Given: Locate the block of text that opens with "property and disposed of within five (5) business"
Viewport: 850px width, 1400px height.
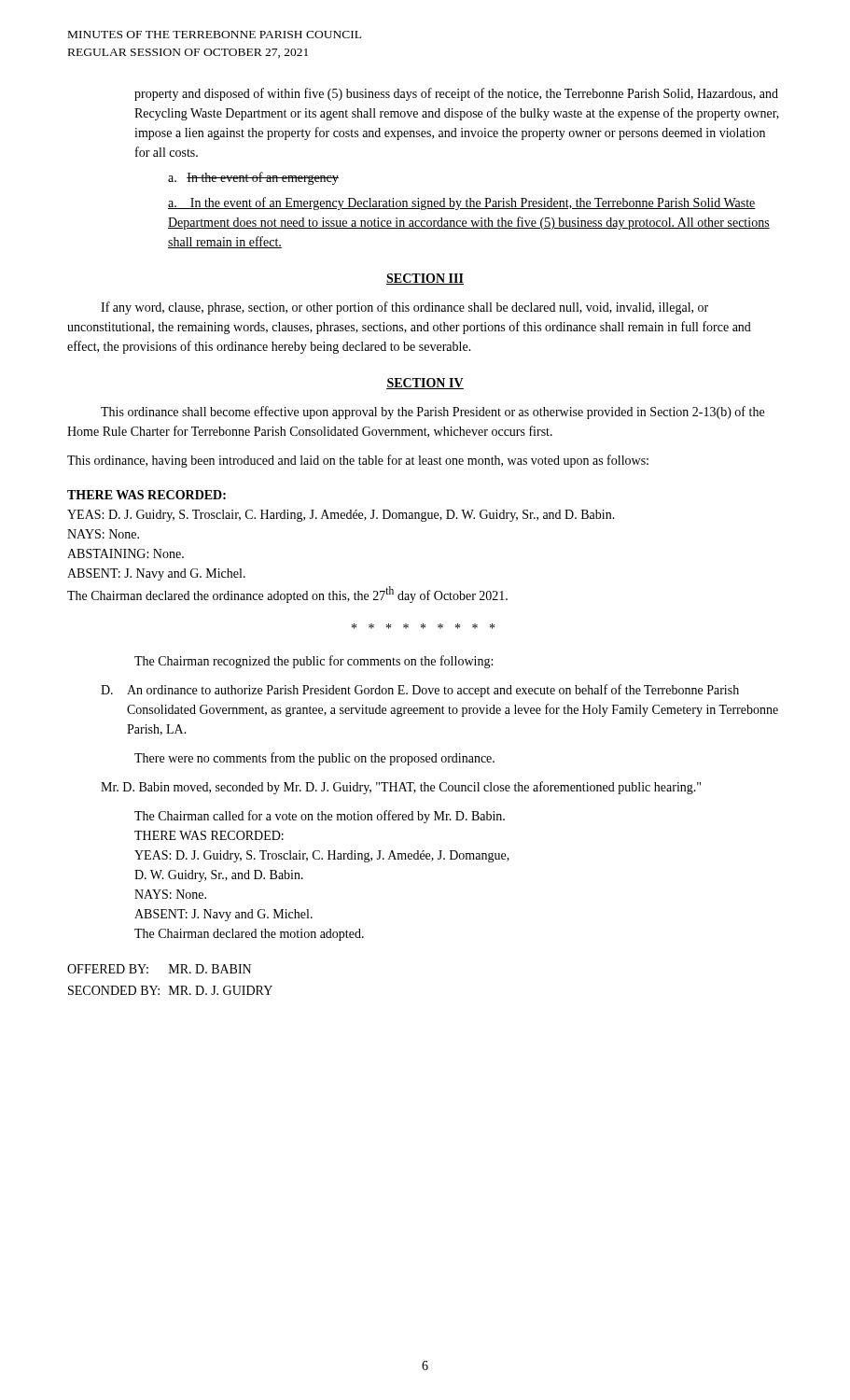Looking at the screenshot, I should pyautogui.click(x=459, y=123).
